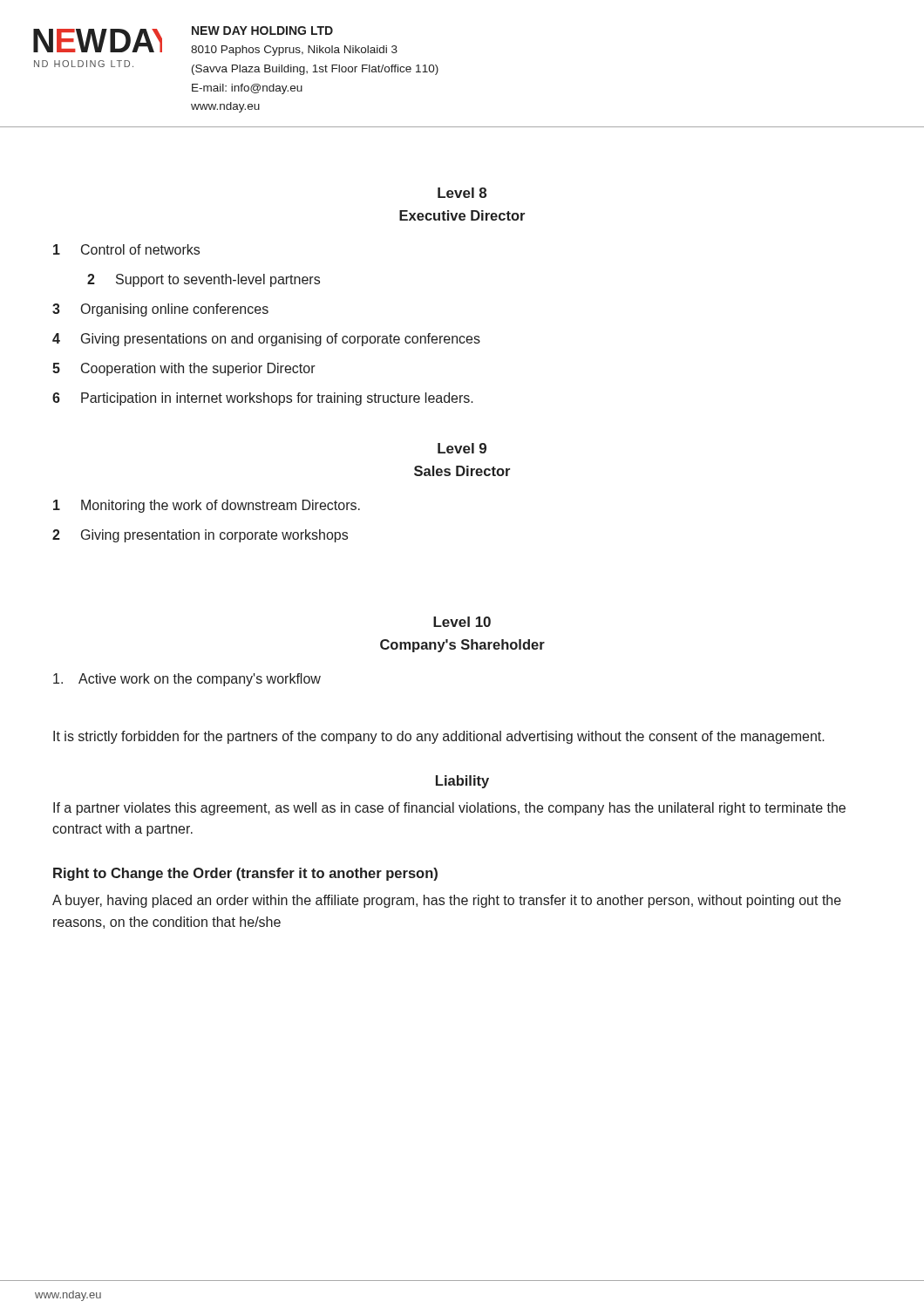Select the block starting "4 Giving presentations on and"
This screenshot has width=924, height=1308.
pyautogui.click(x=266, y=339)
